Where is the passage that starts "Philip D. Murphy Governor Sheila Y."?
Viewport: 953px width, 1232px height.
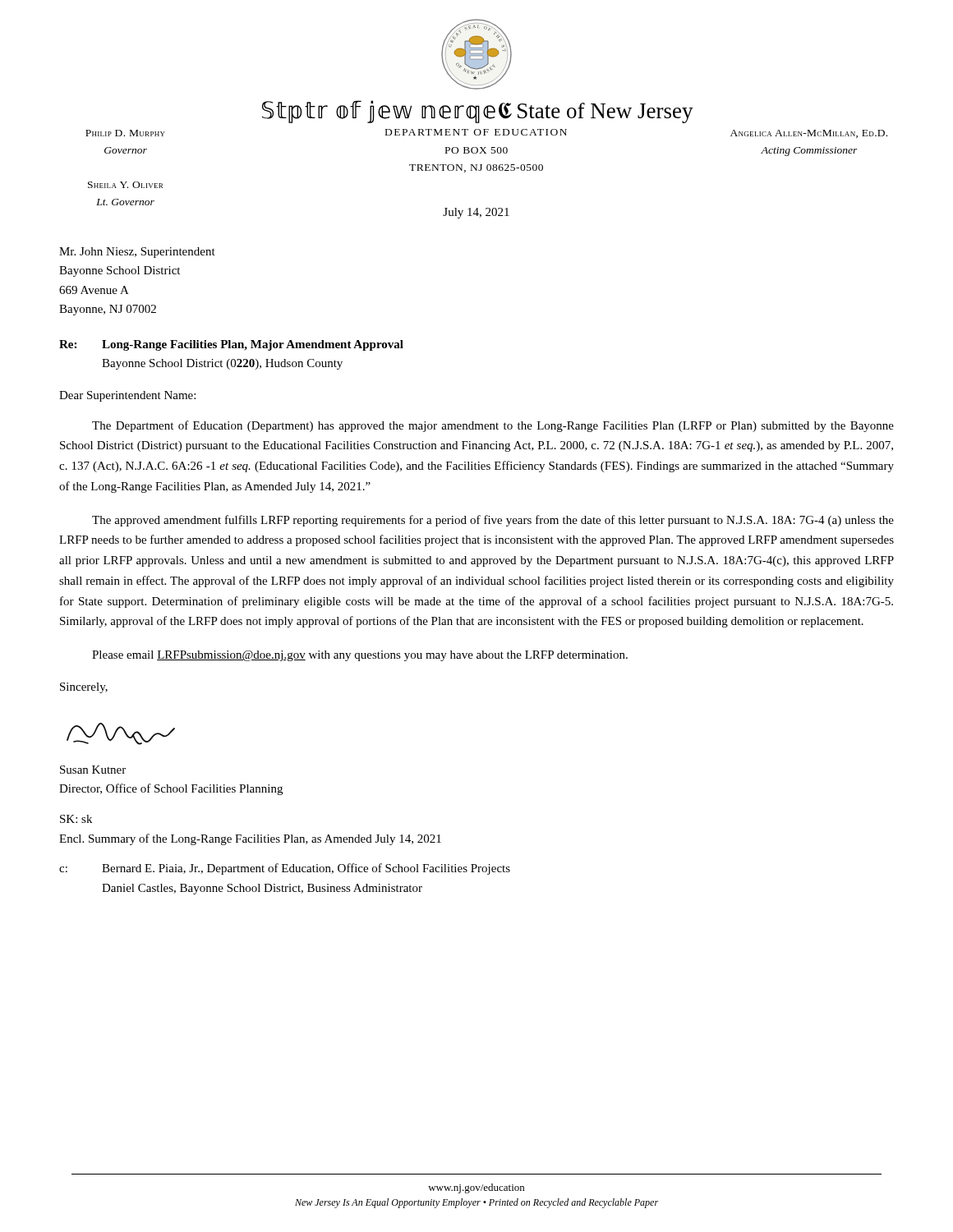(x=125, y=133)
